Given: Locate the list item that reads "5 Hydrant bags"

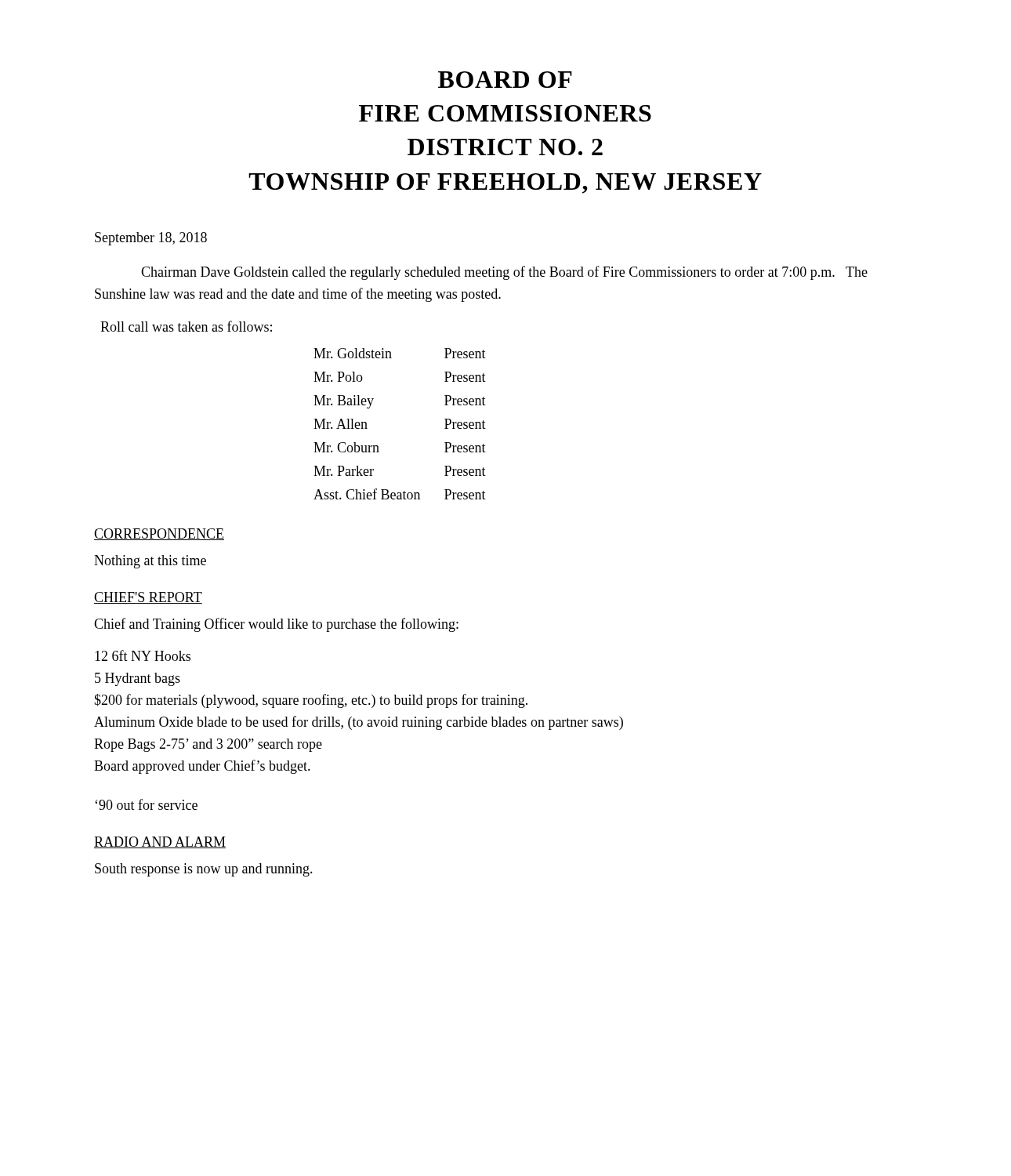Looking at the screenshot, I should point(137,678).
